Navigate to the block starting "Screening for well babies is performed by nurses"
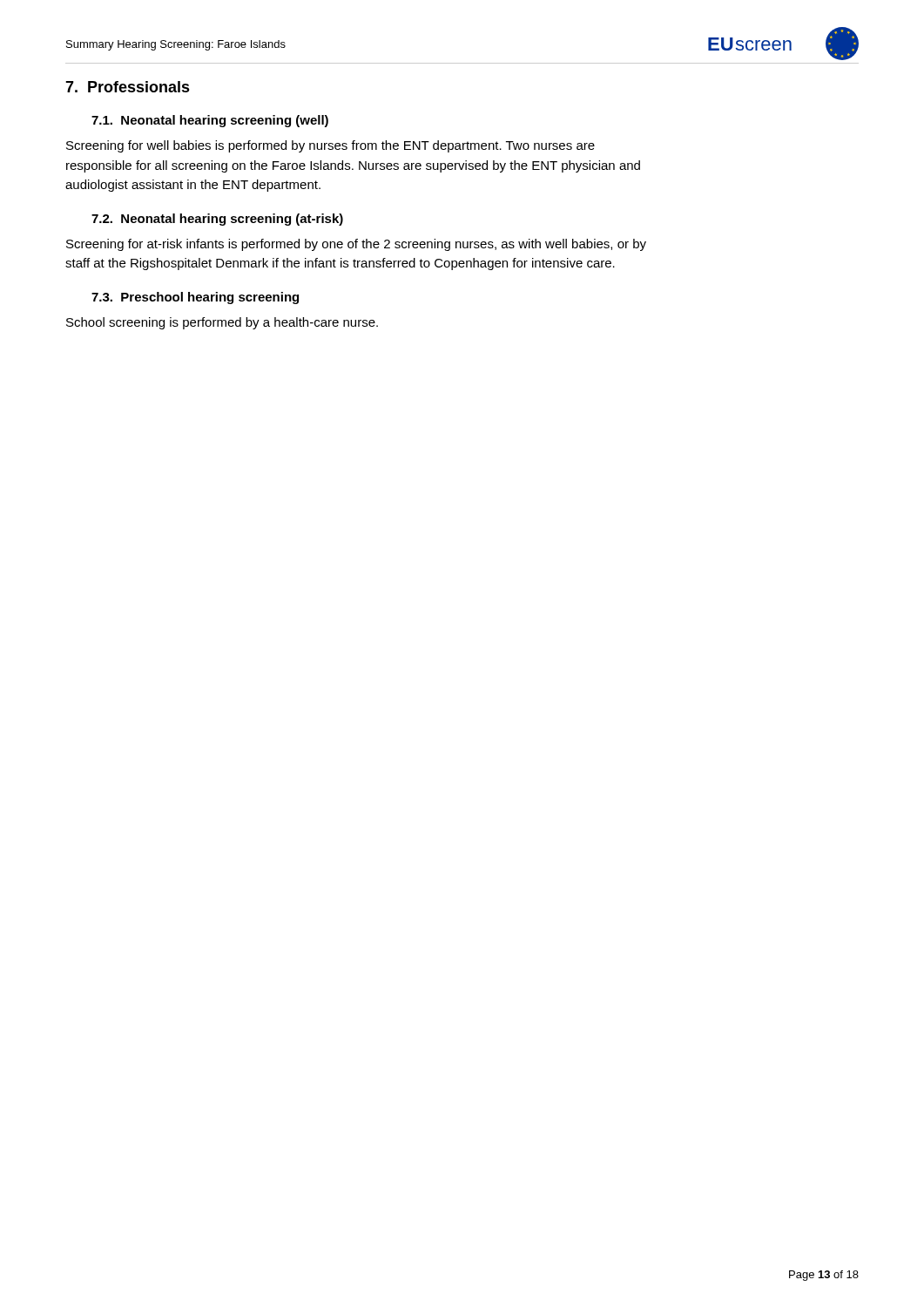Screen dimensions: 1307x924 pyautogui.click(x=353, y=165)
